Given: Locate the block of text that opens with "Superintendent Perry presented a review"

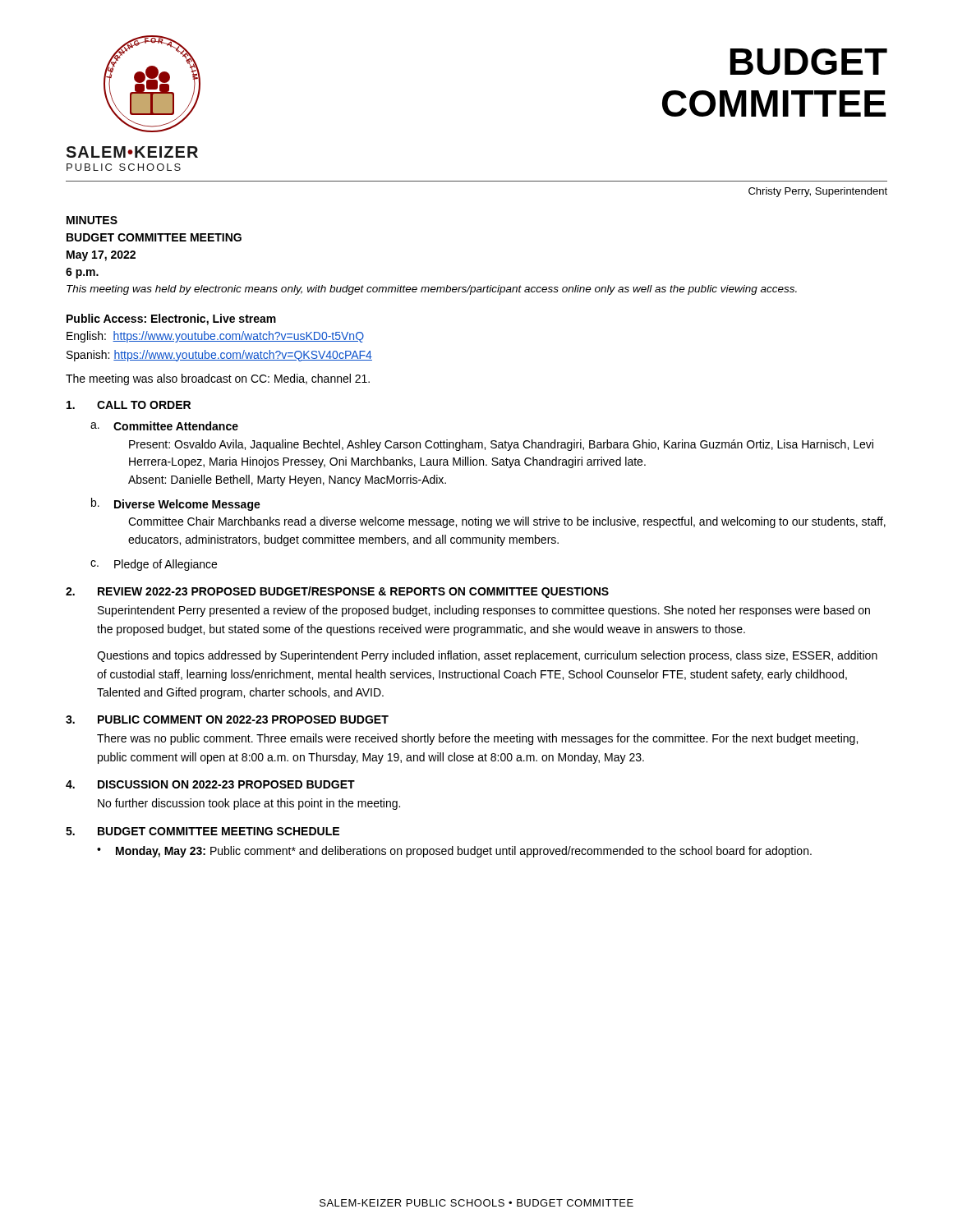Looking at the screenshot, I should coord(492,653).
